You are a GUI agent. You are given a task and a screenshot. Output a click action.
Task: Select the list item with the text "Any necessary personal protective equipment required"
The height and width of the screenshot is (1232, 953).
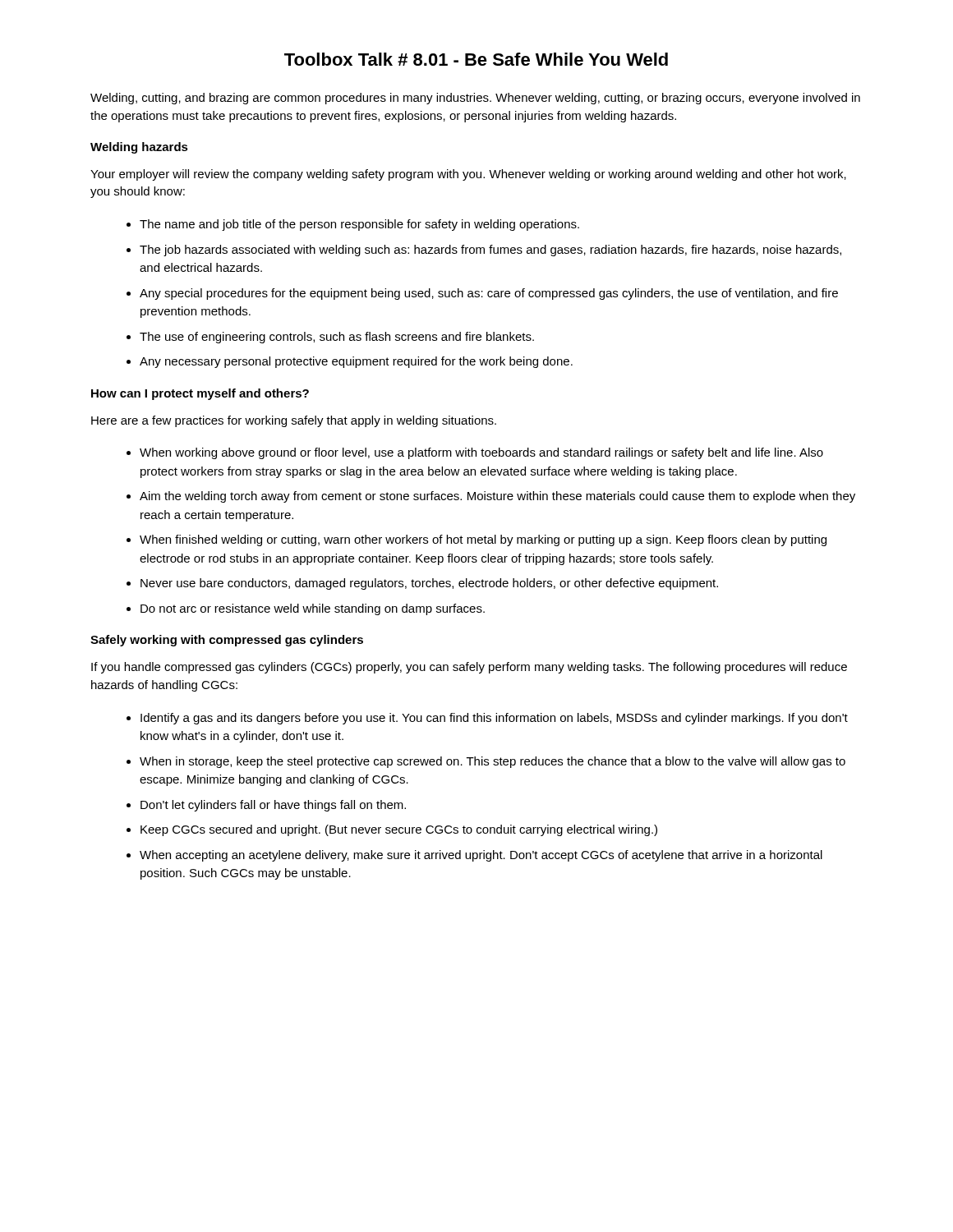(357, 361)
